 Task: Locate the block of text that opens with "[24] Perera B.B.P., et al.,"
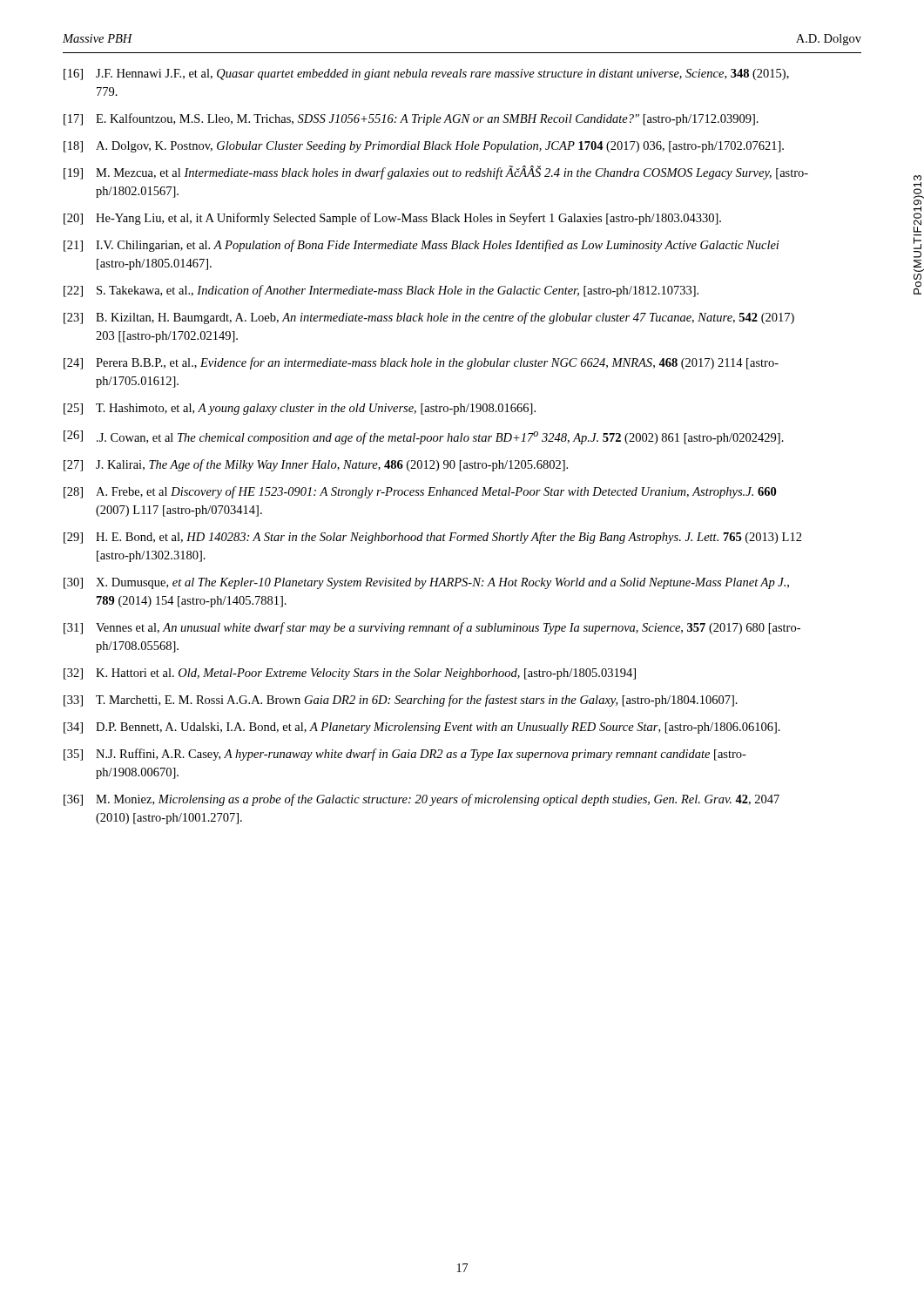tap(437, 372)
